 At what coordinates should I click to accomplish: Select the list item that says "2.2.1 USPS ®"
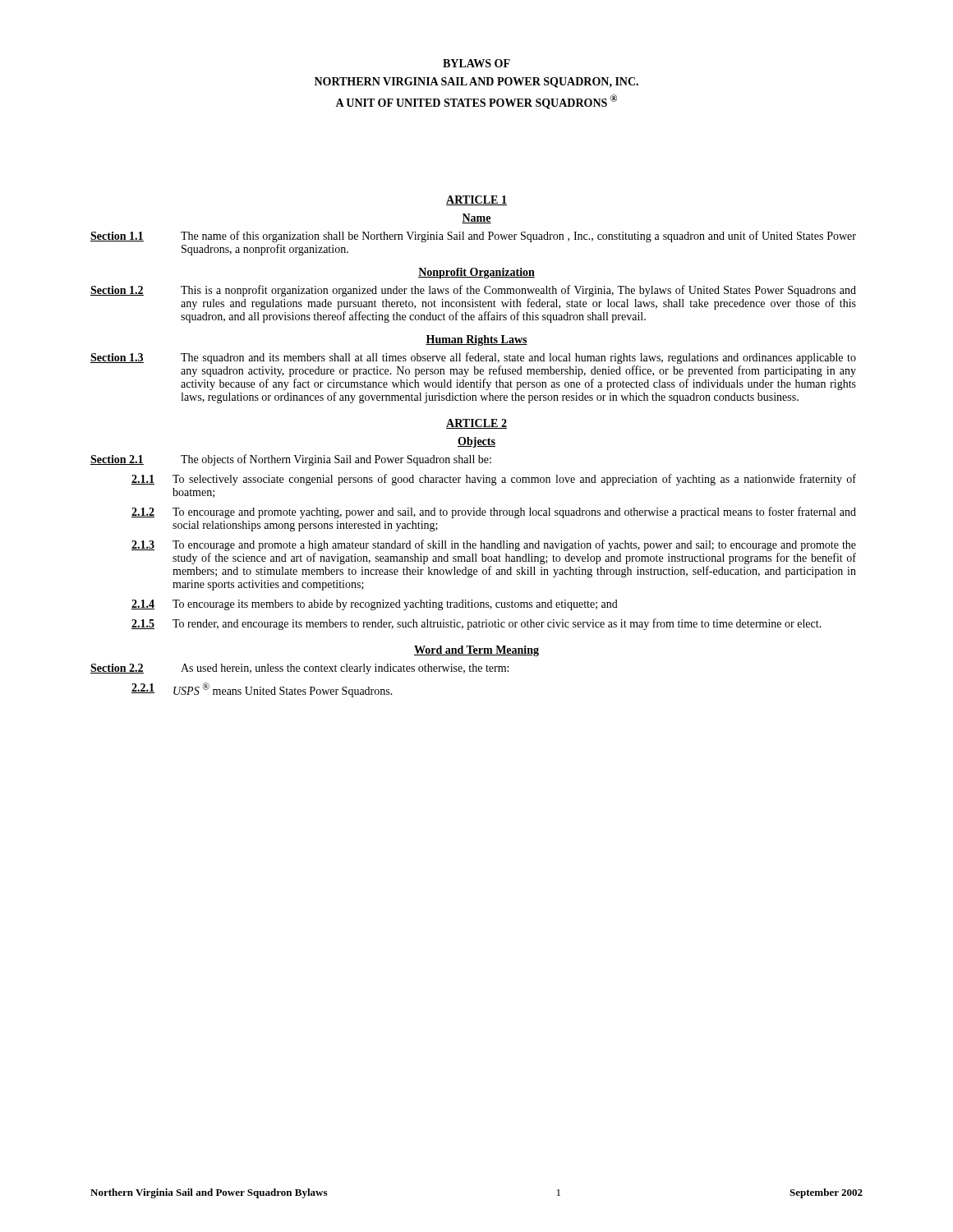point(262,690)
